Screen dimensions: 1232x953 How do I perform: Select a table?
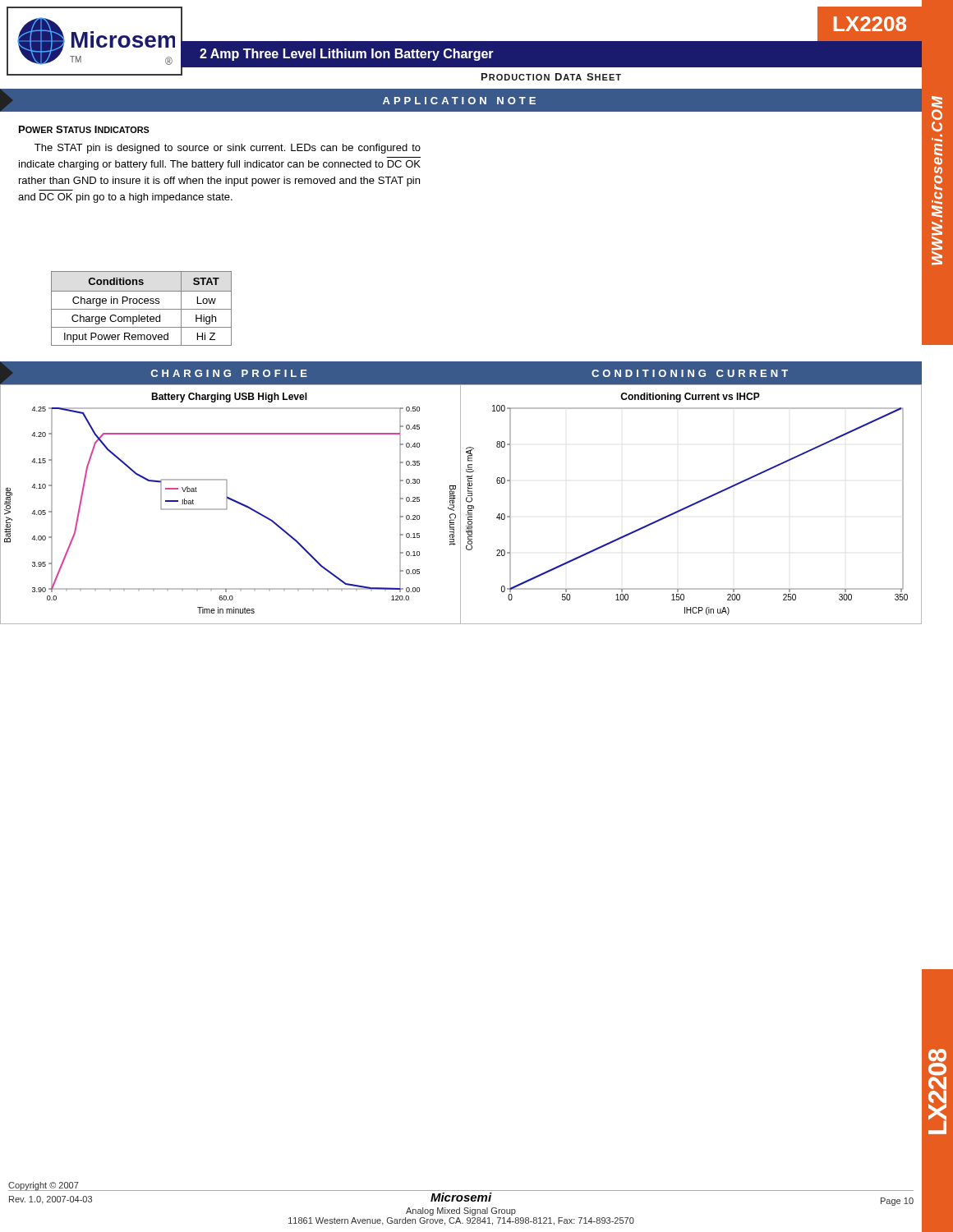(x=125, y=304)
